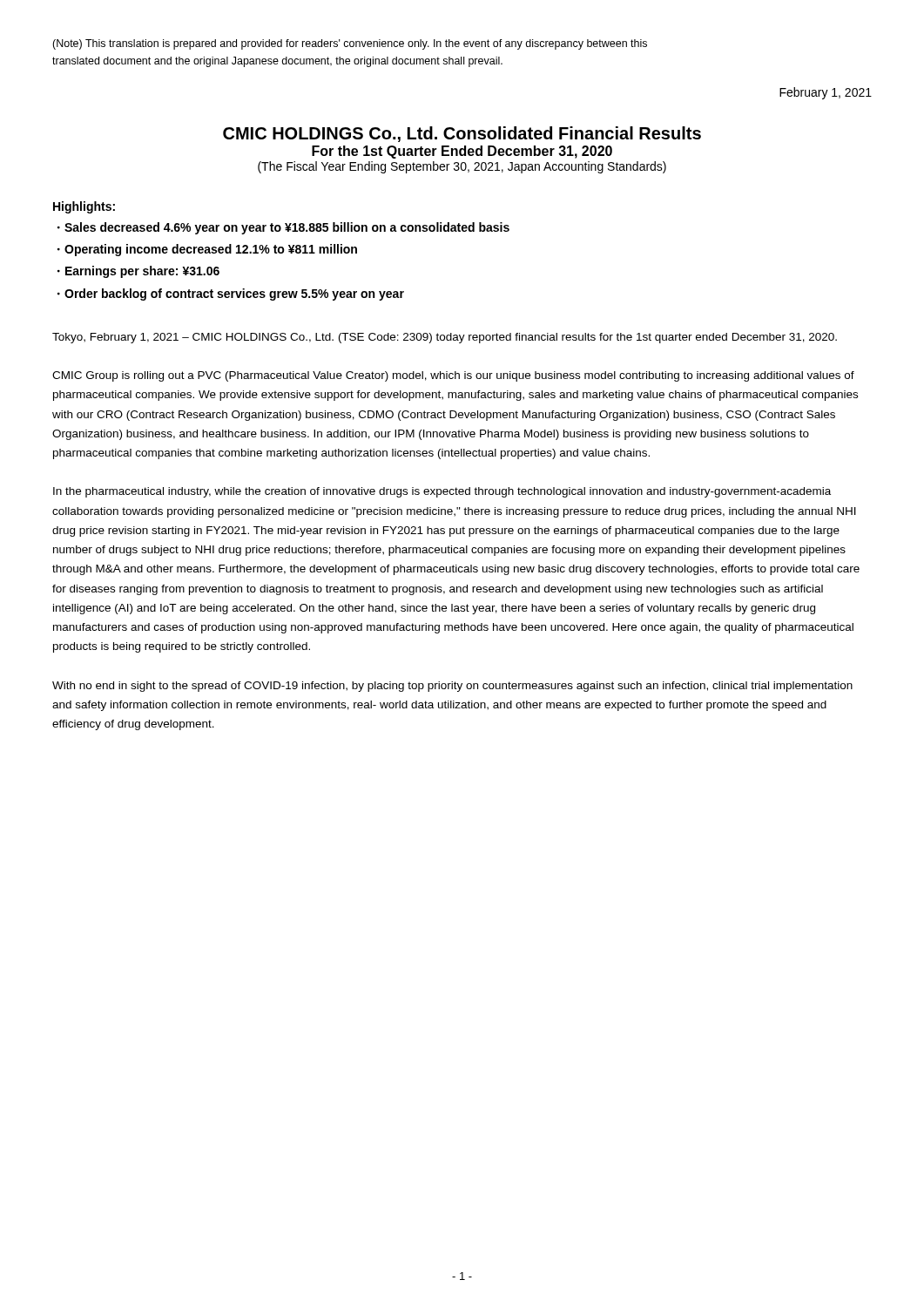Locate the block of text that opens with "In the pharmaceutical industry,"
924x1307 pixels.
[x=456, y=569]
